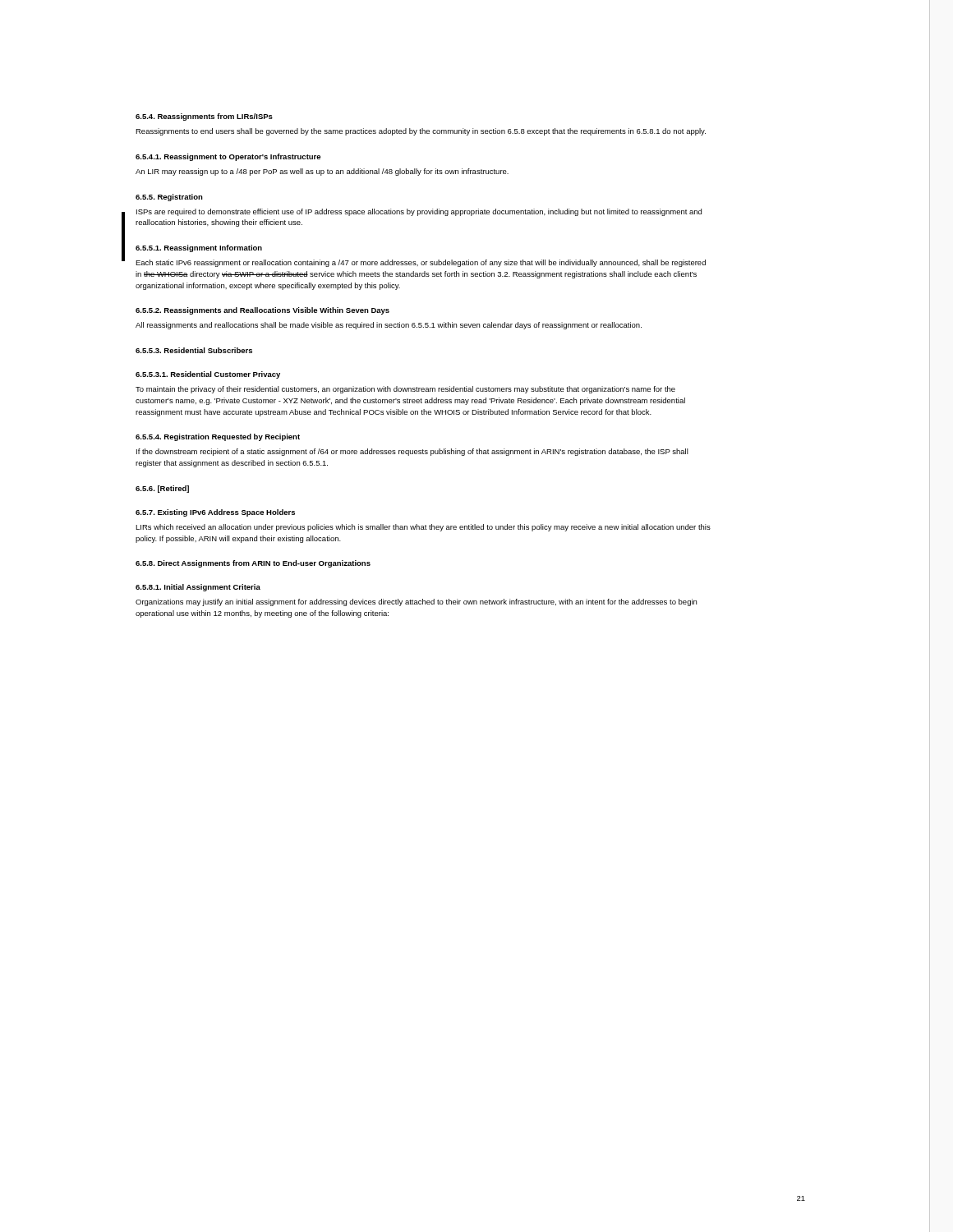
Task: Find the text block with the text "If the downstream recipient of a static"
Action: [x=412, y=457]
